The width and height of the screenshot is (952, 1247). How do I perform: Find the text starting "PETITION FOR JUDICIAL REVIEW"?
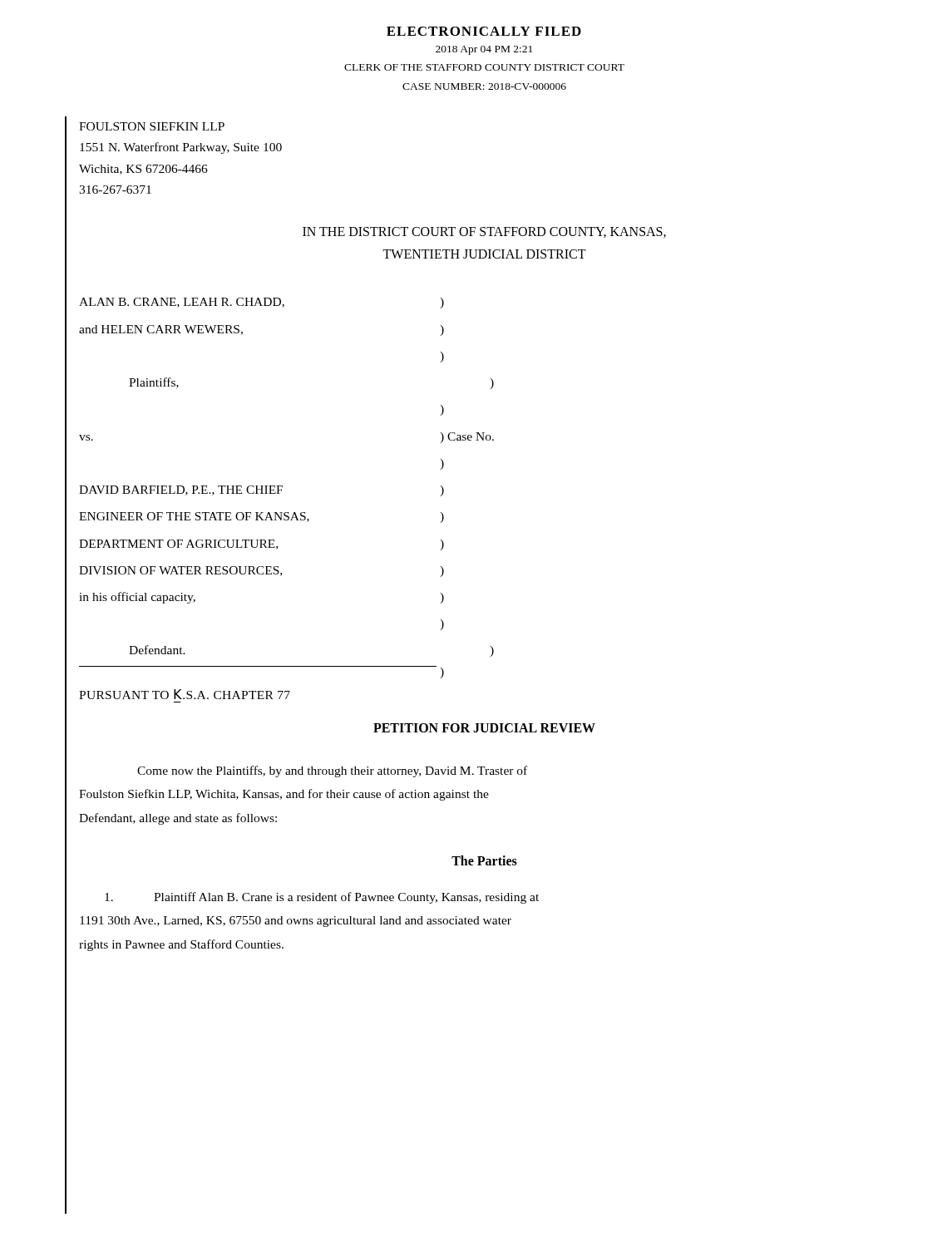pyautogui.click(x=484, y=728)
